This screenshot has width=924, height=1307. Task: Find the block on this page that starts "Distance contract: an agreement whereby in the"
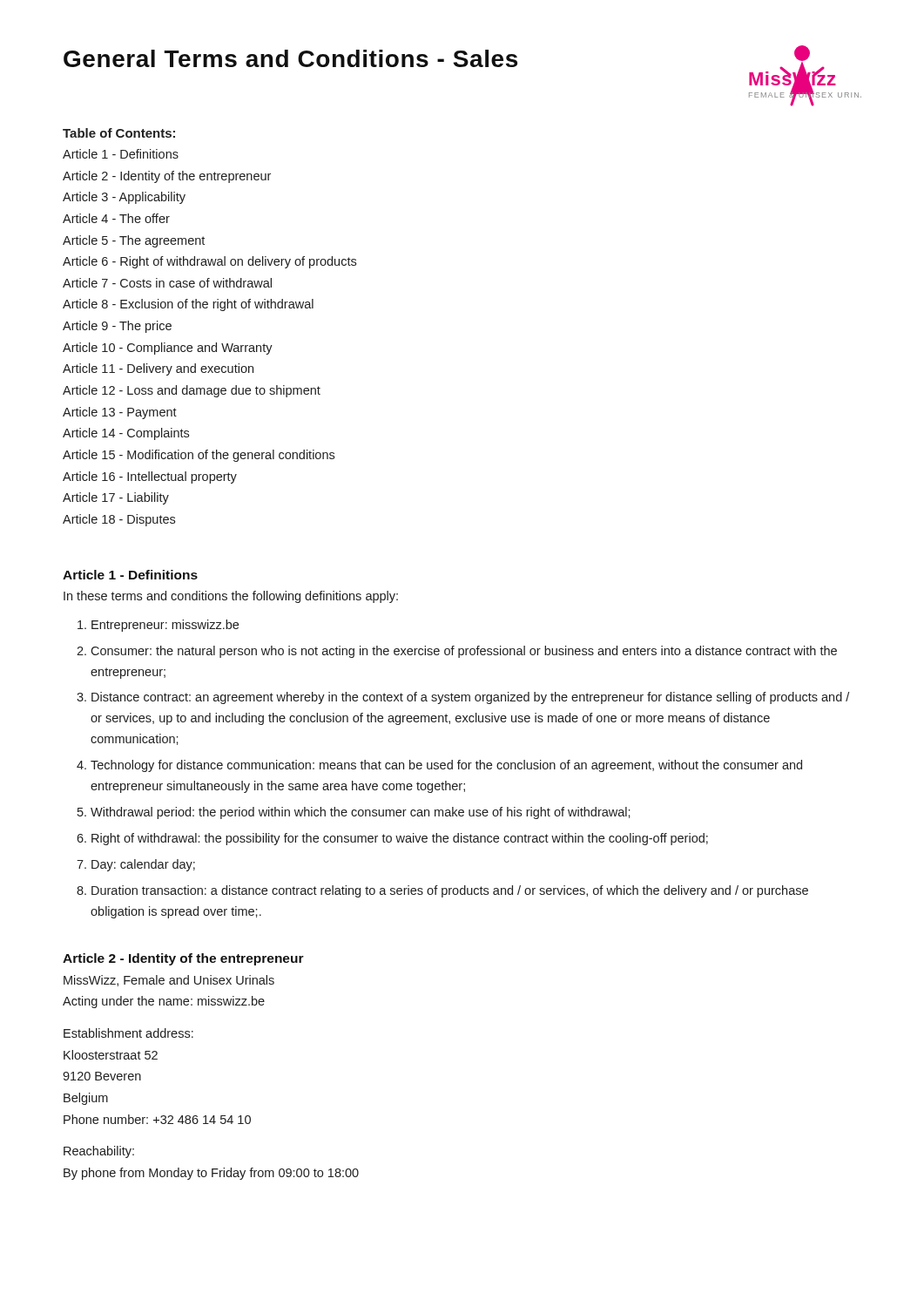tap(470, 718)
